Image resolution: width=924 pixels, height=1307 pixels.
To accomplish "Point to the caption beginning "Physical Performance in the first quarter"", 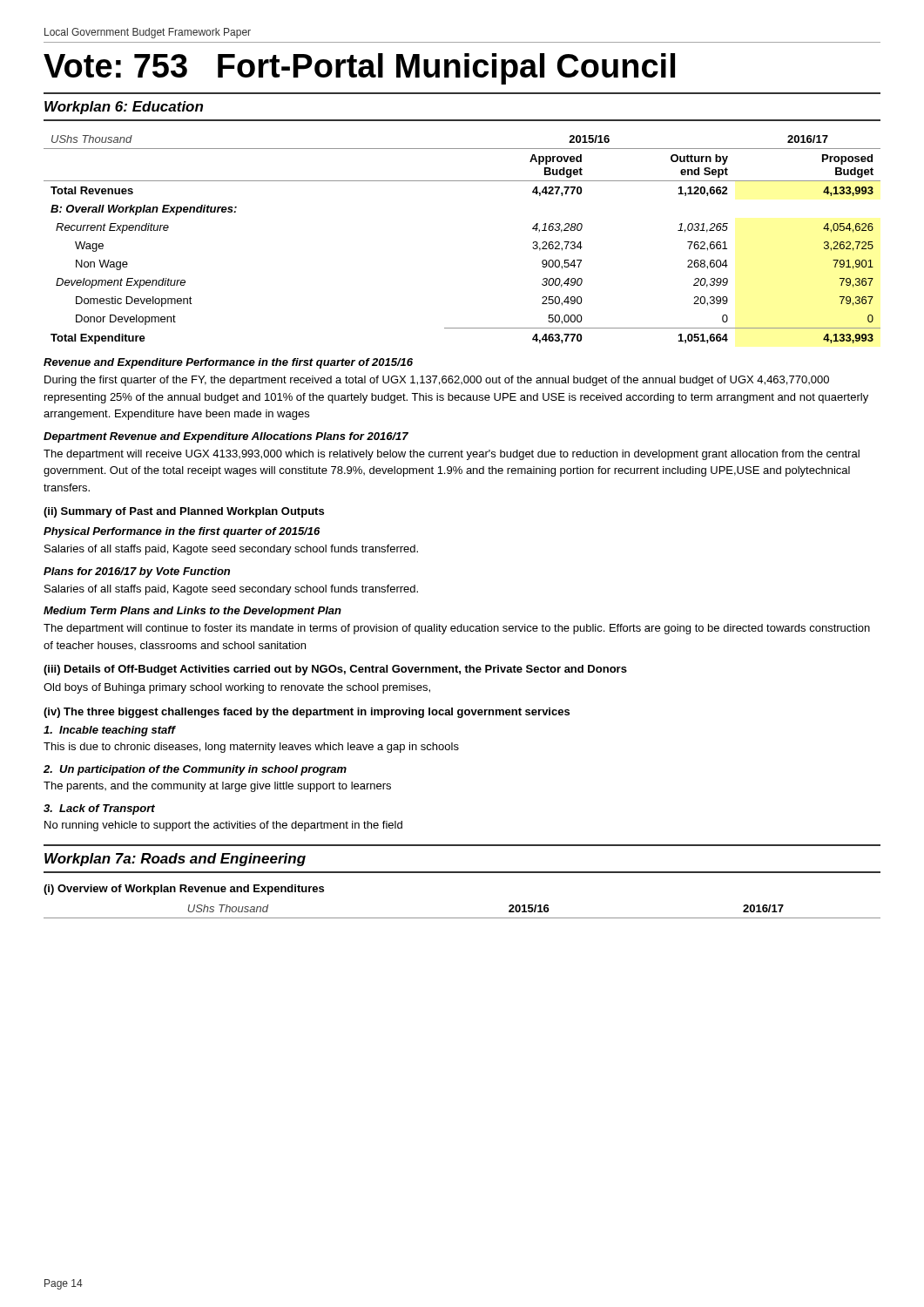I will pyautogui.click(x=182, y=531).
